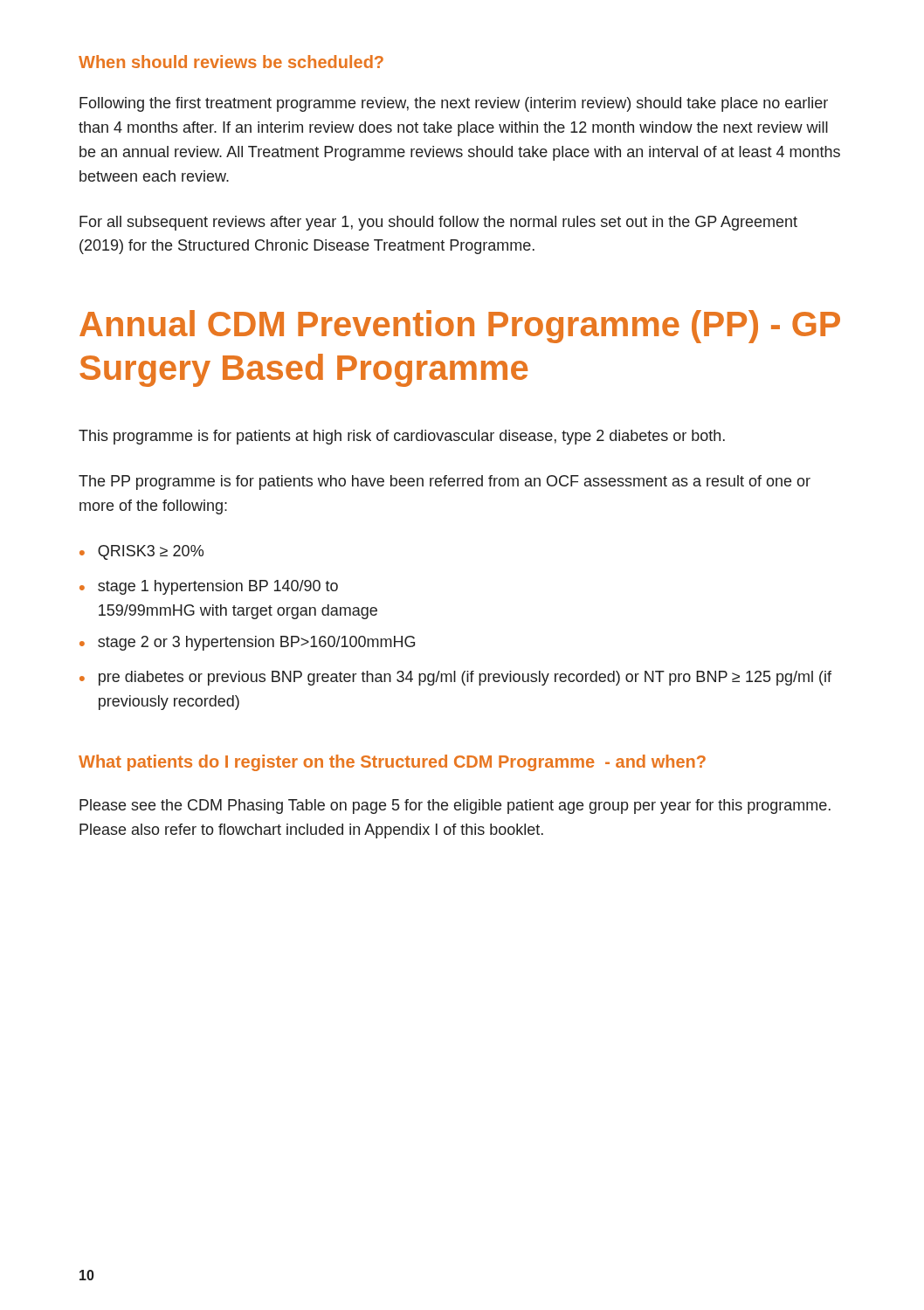Find the title on this page that starts "Annual CDM Prevention"
The image size is (924, 1310).
[x=462, y=346]
